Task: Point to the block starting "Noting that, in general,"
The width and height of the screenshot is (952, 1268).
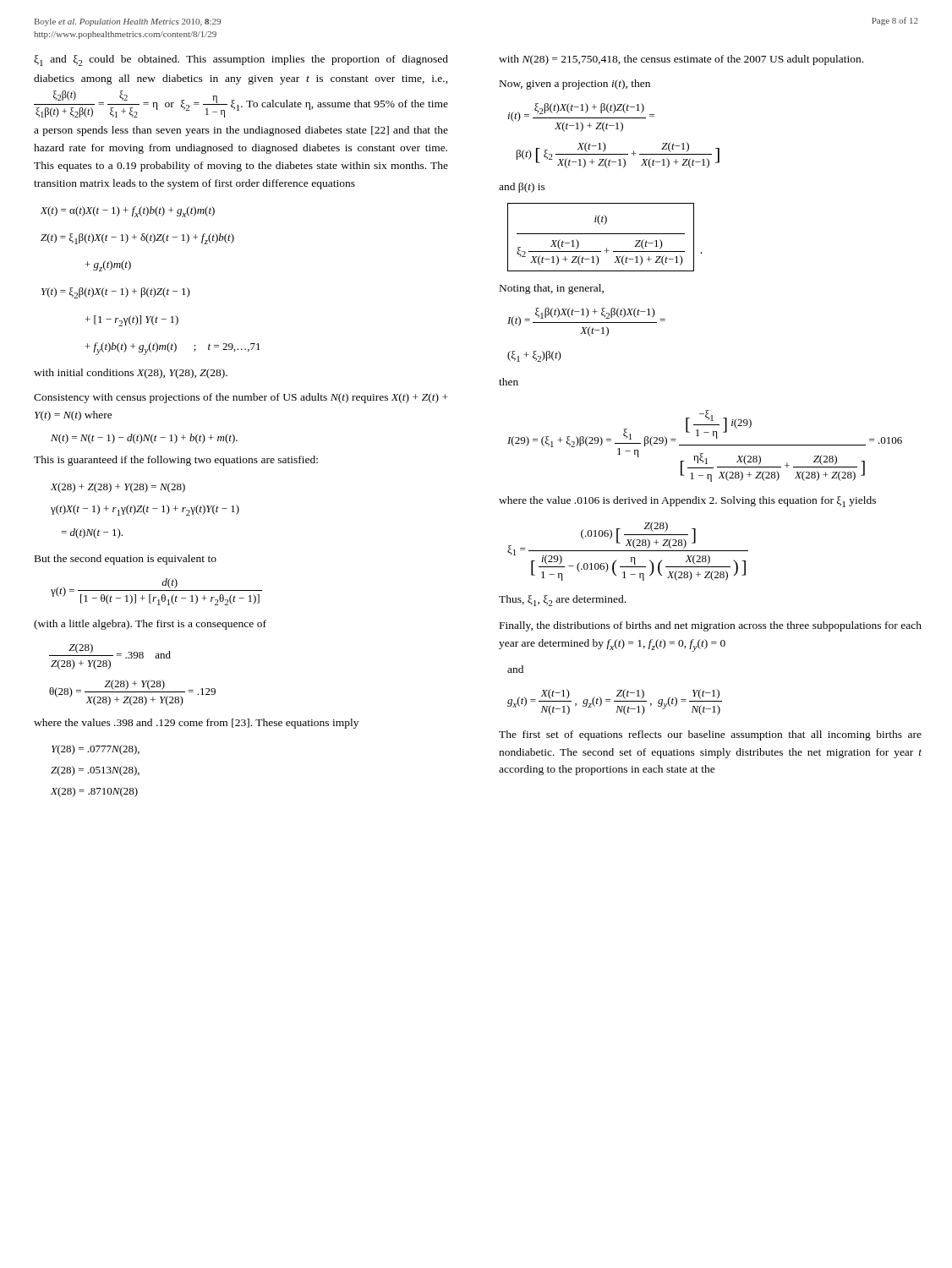Action: [x=552, y=289]
